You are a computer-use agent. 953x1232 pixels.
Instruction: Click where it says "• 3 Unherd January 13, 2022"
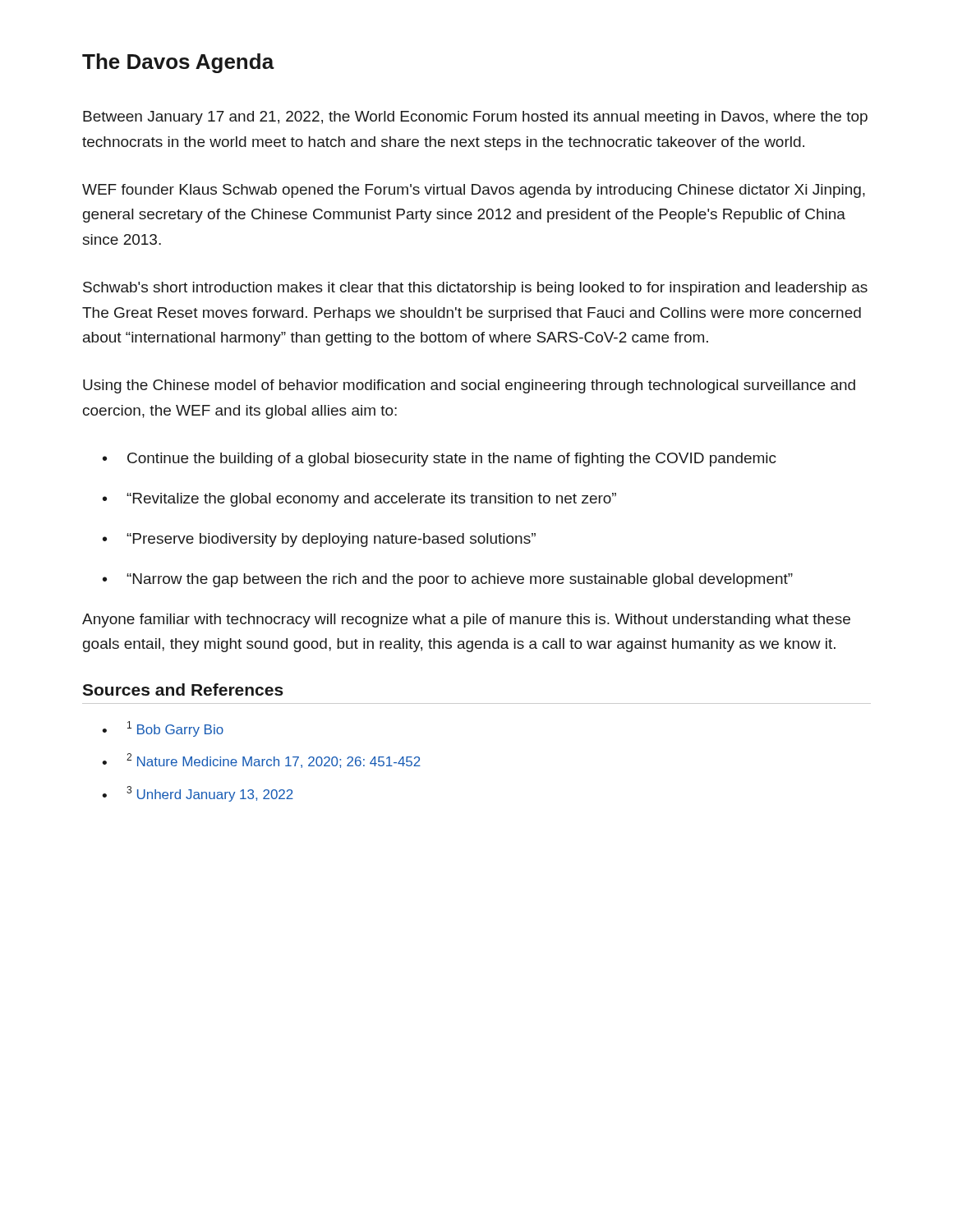pos(198,795)
